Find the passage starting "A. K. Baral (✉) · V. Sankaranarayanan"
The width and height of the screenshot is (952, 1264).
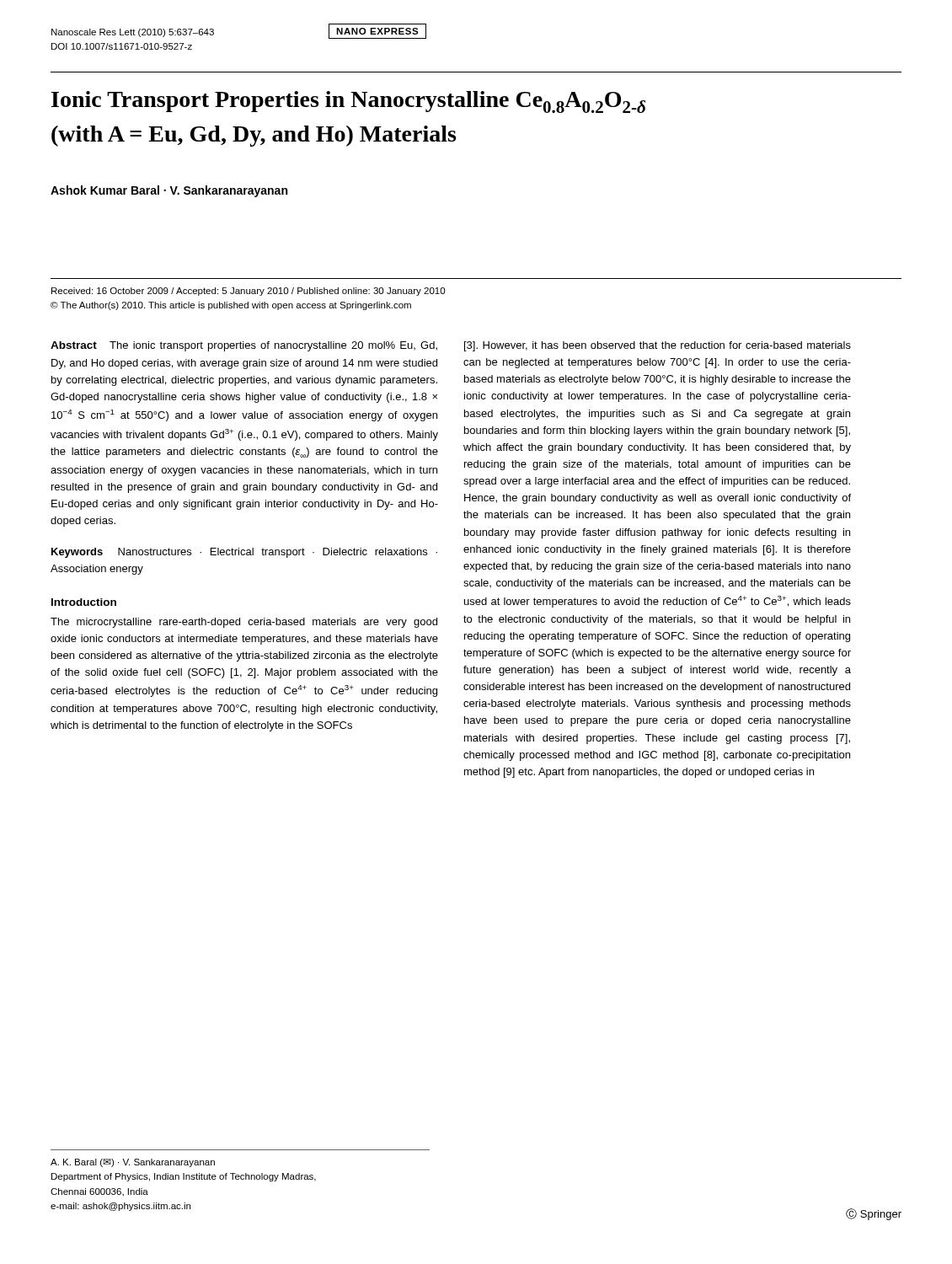183,1184
